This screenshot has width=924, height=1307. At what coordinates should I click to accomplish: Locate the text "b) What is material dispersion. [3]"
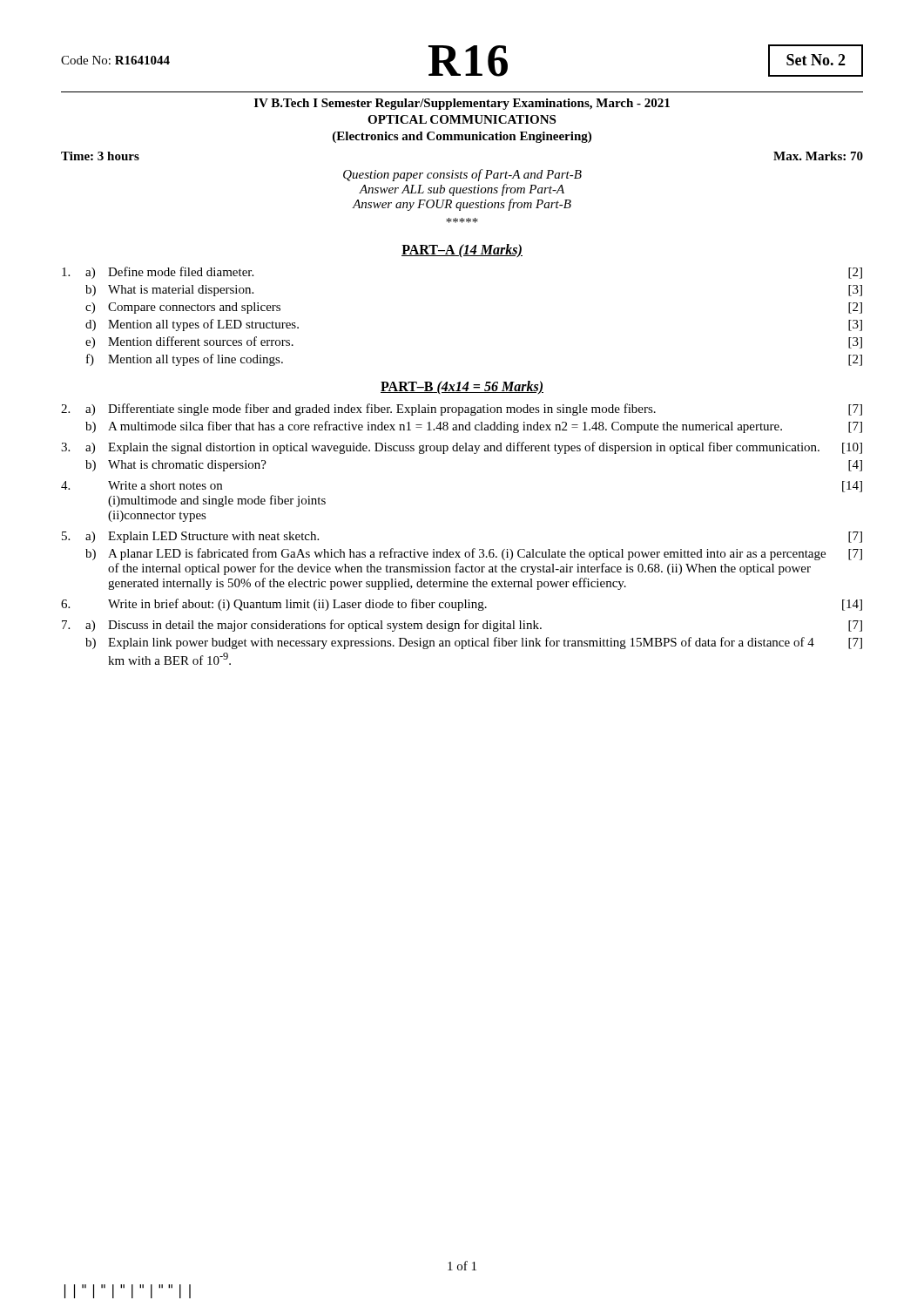click(x=179, y=291)
